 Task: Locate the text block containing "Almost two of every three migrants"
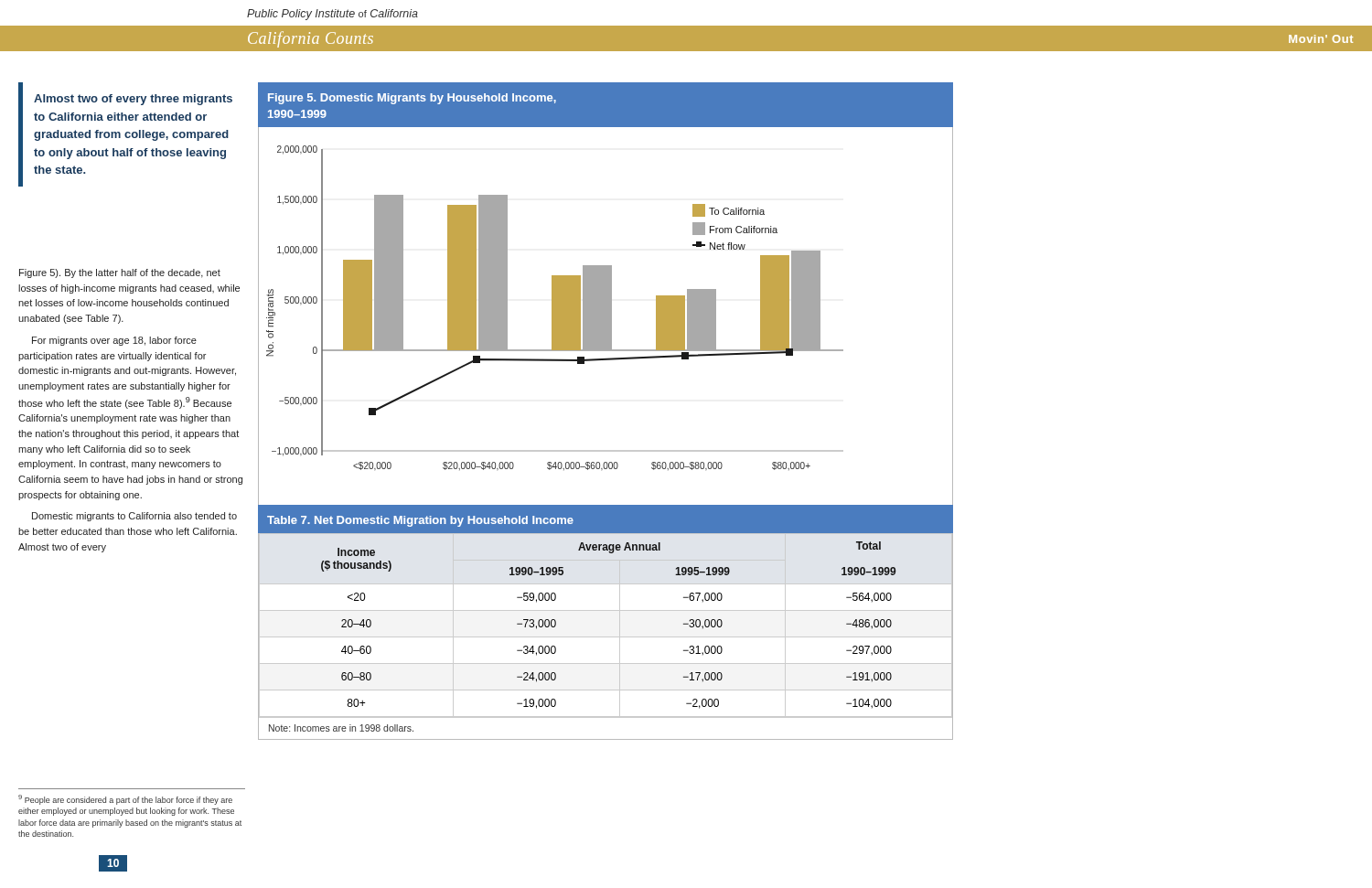138,134
